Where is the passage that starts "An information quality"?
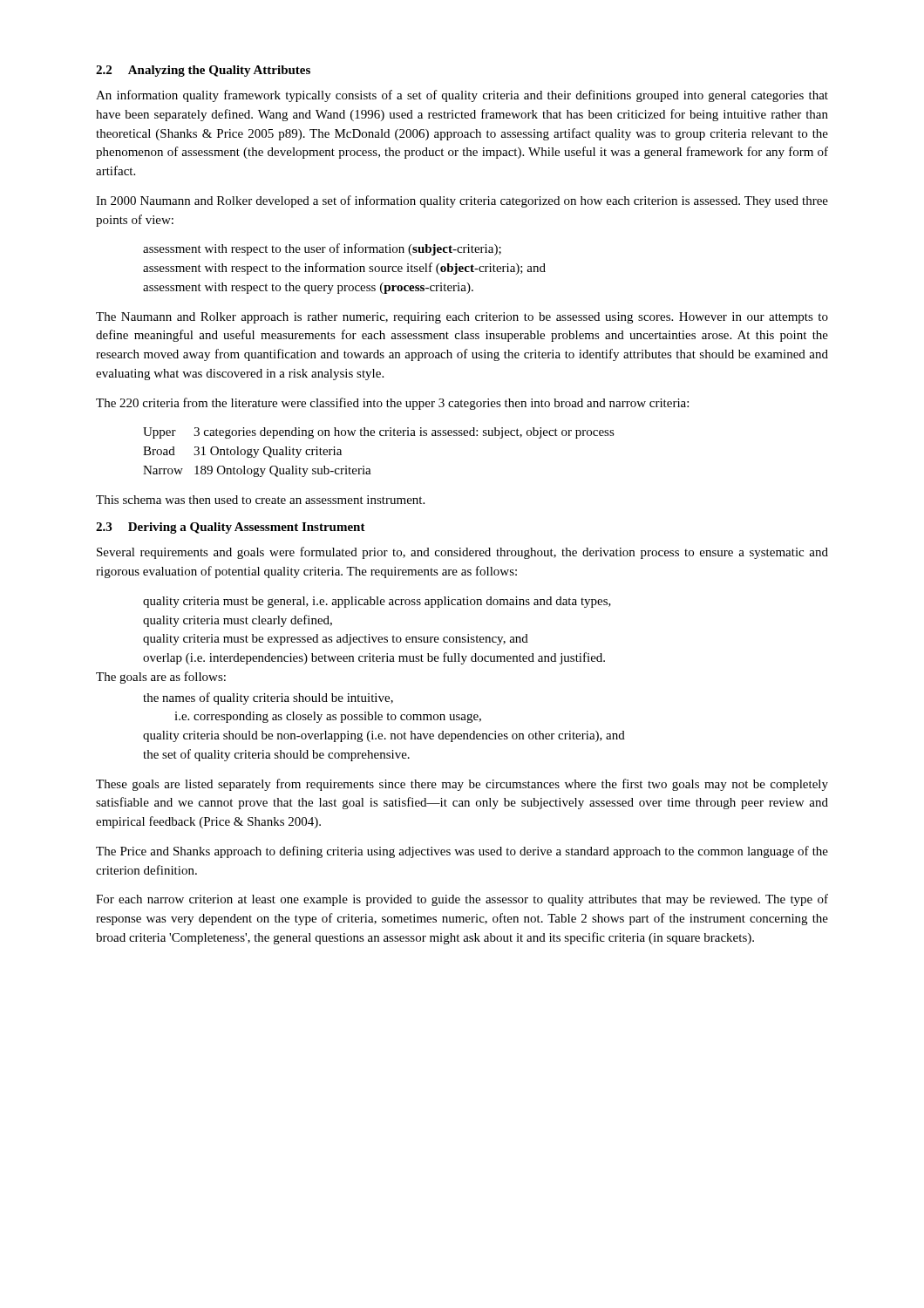 click(462, 134)
